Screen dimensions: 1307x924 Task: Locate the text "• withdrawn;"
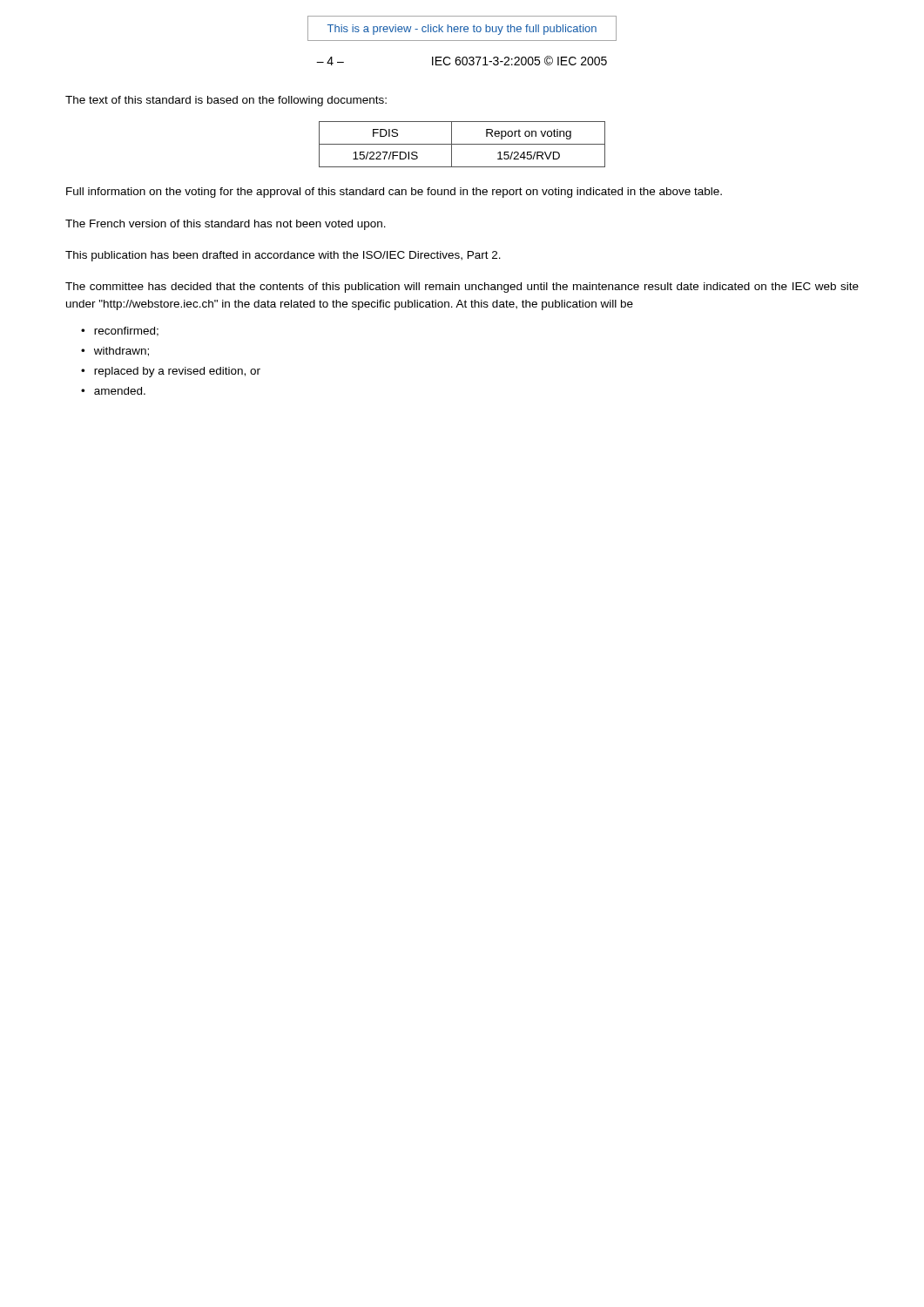(x=116, y=351)
